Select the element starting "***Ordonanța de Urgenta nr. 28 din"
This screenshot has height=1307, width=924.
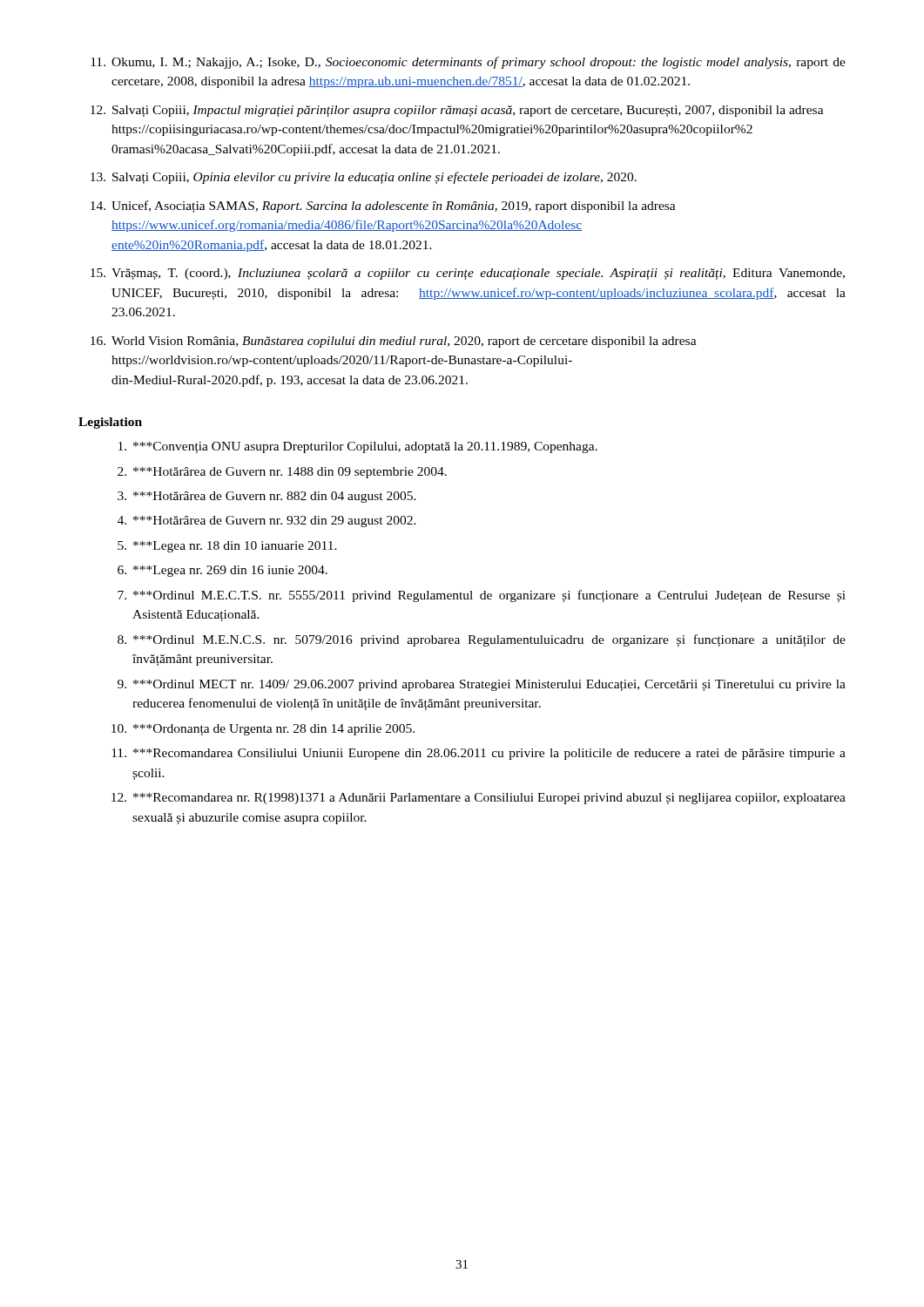pyautogui.click(x=274, y=730)
